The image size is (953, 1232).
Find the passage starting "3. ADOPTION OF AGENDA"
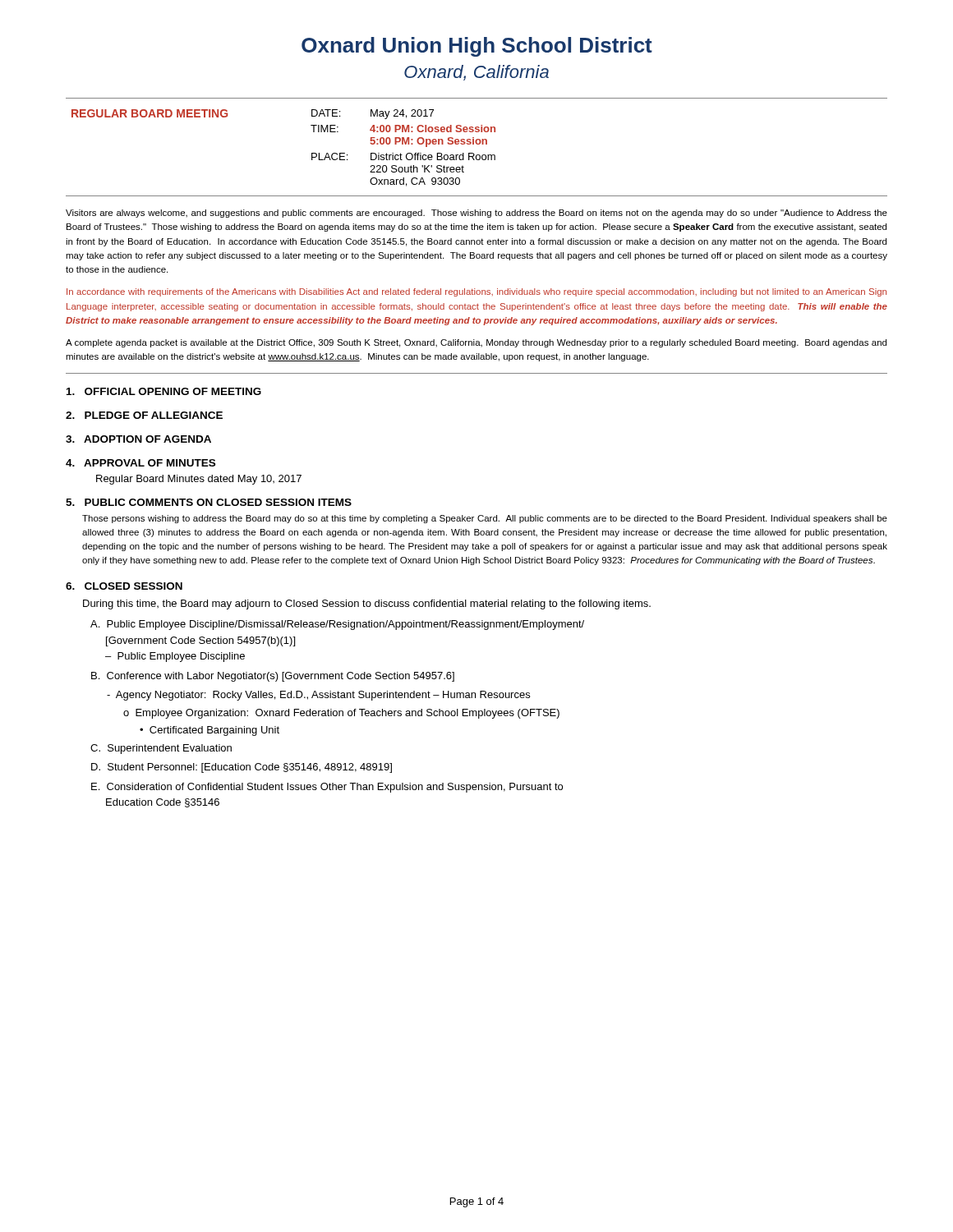pyautogui.click(x=139, y=439)
